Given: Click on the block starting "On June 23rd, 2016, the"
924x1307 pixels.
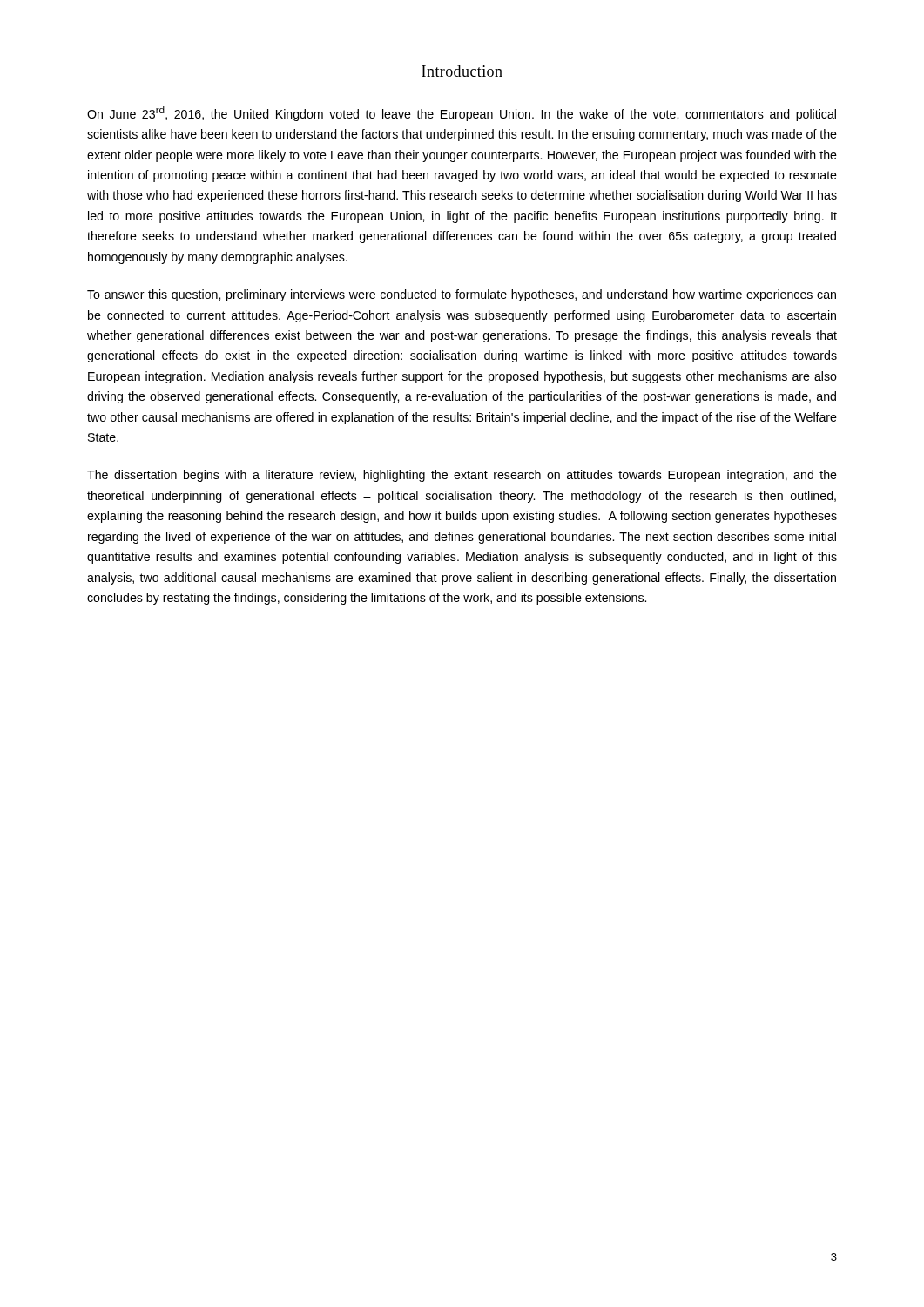Looking at the screenshot, I should coord(462,184).
